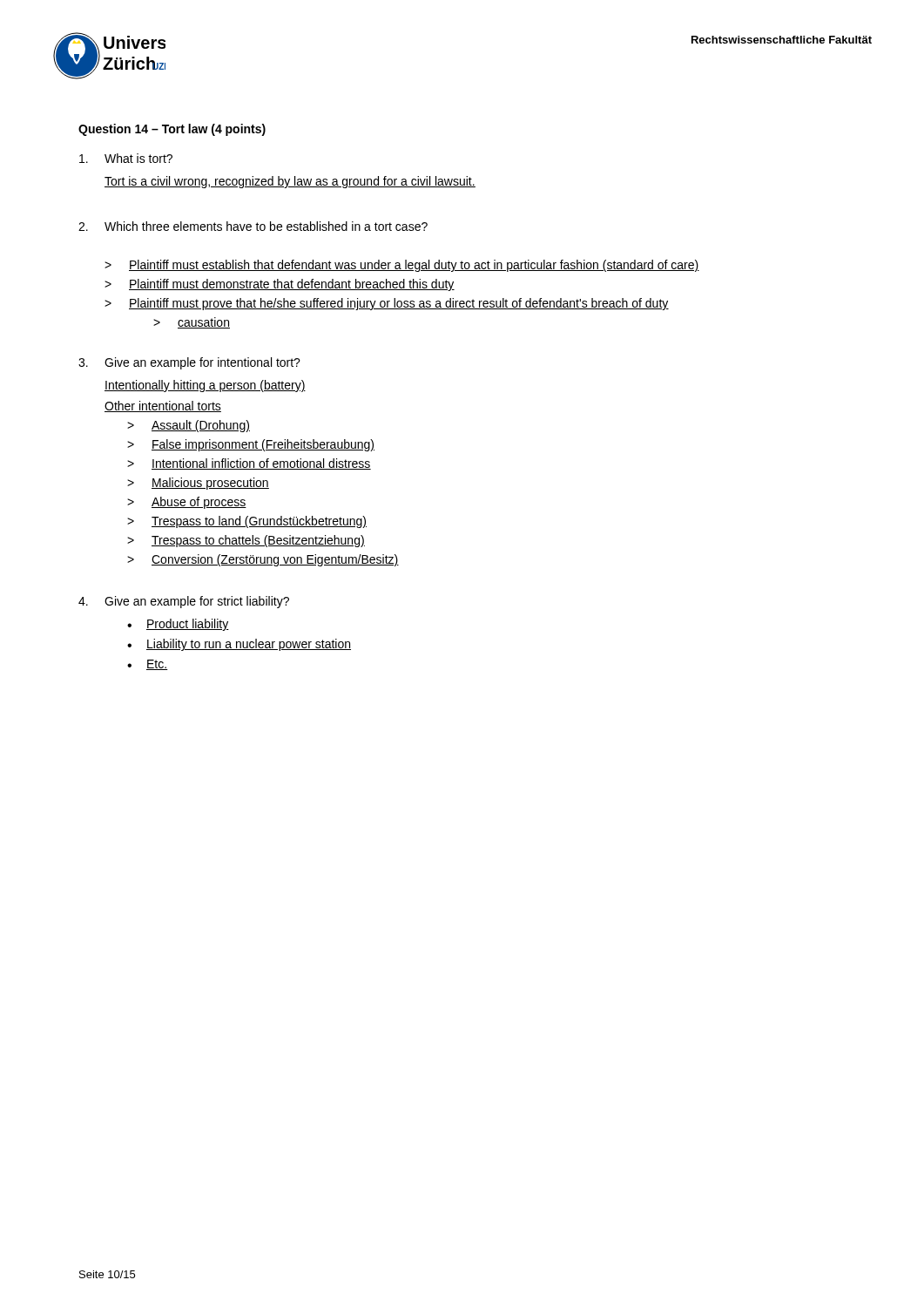Locate the text block starting "• Liability to run"
Viewport: 924px width, 1307px height.
point(239,645)
